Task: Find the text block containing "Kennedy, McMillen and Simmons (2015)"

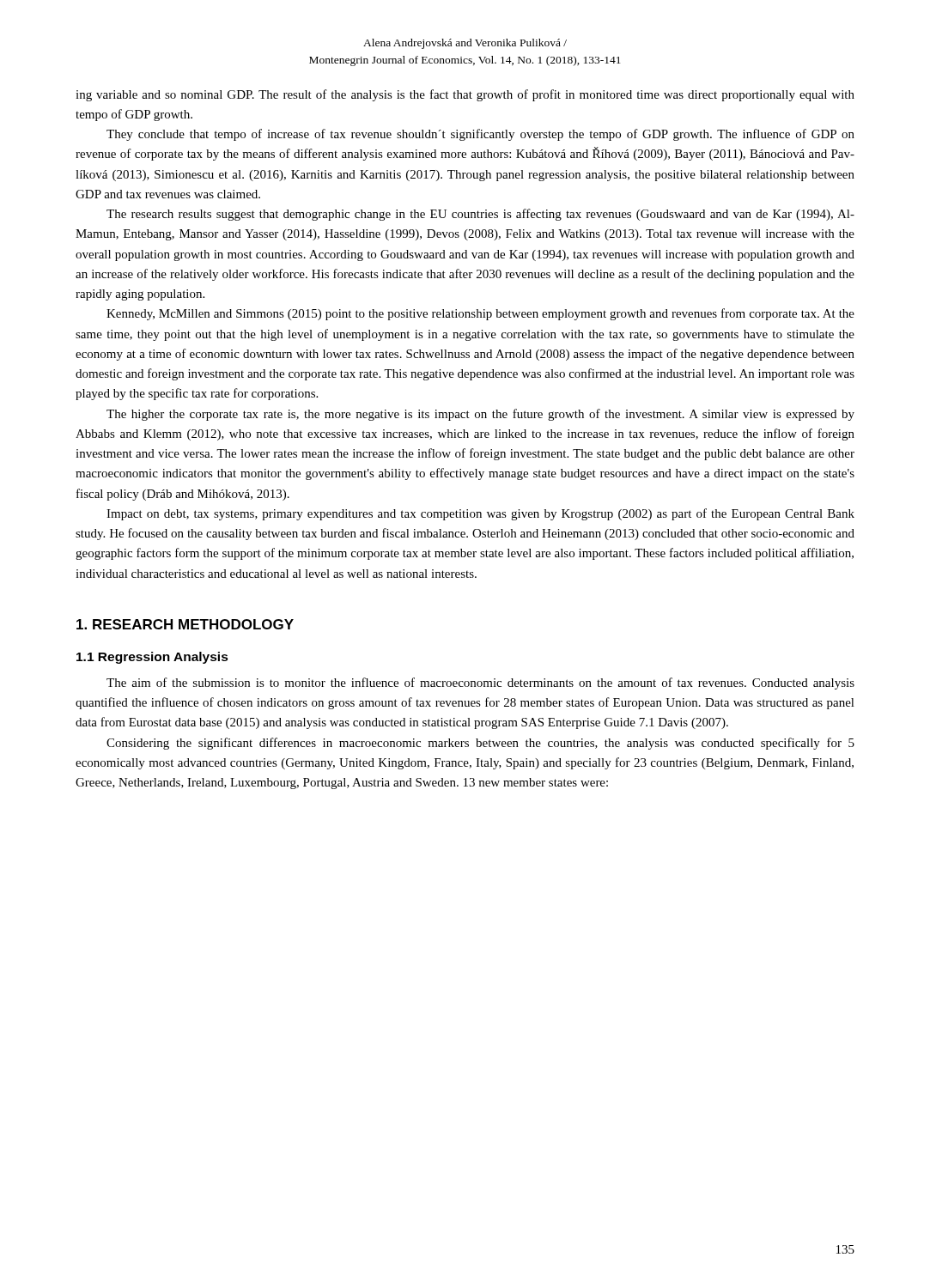Action: coord(465,354)
